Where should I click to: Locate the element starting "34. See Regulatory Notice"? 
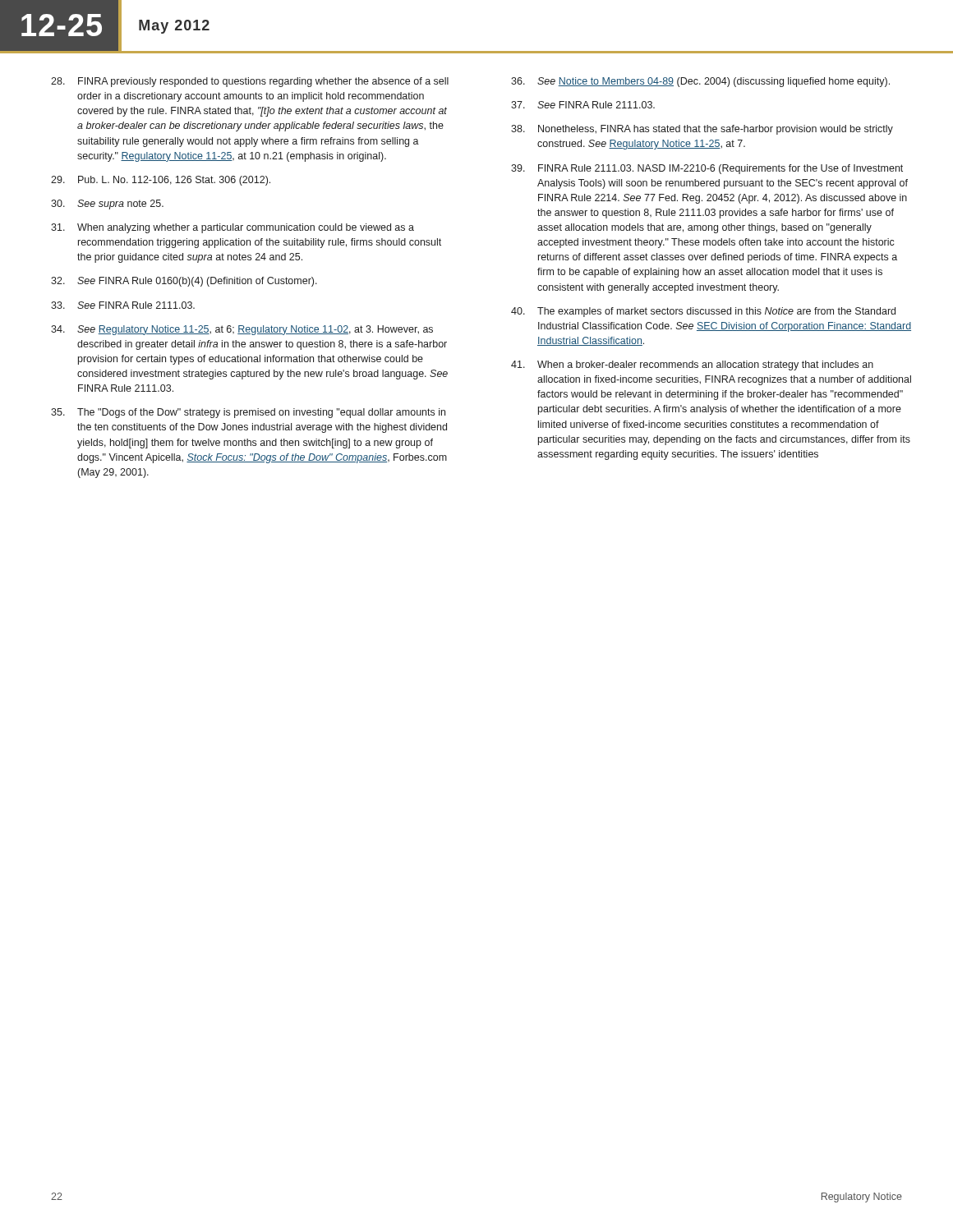(252, 359)
